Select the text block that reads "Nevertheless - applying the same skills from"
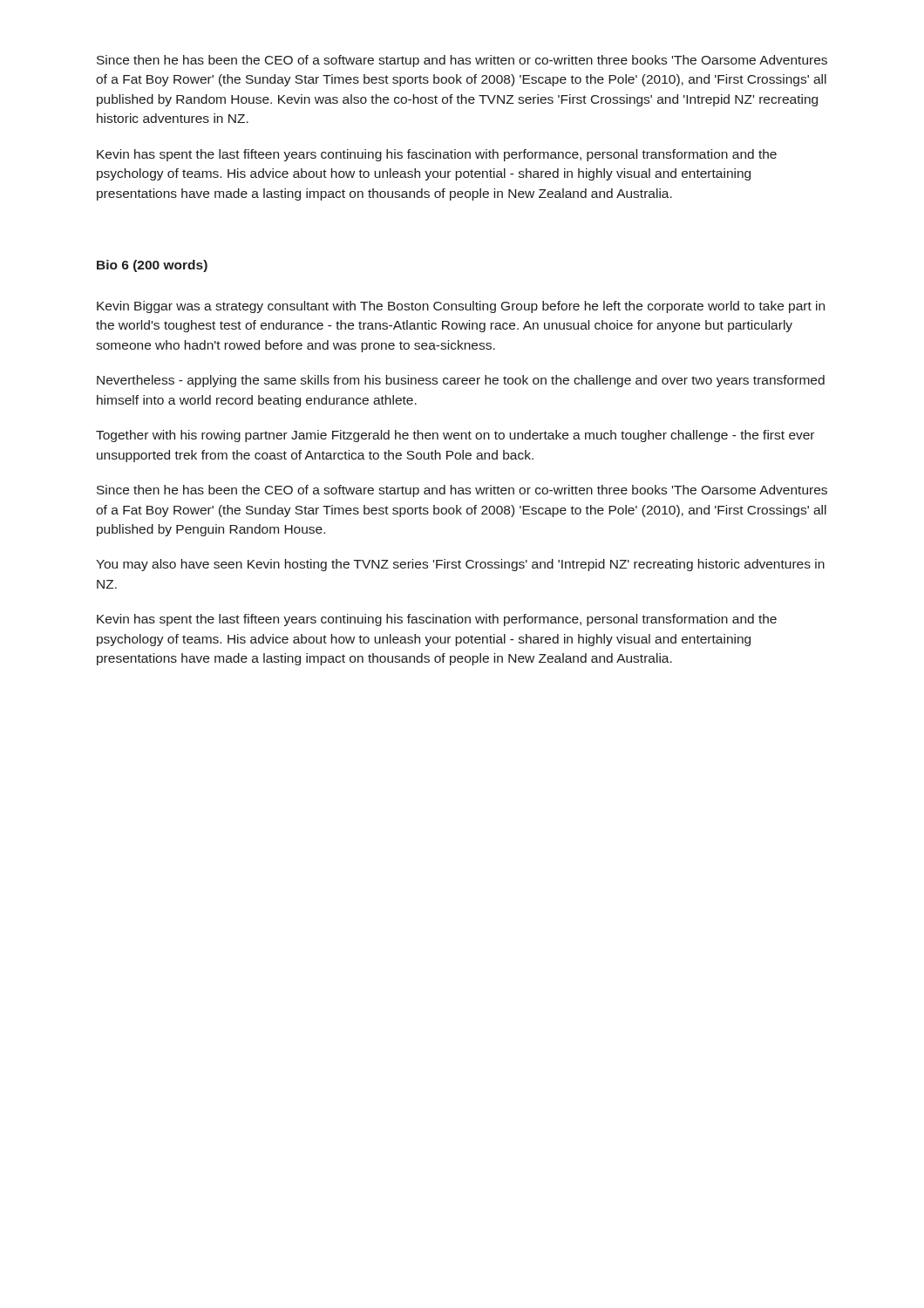 pos(461,390)
